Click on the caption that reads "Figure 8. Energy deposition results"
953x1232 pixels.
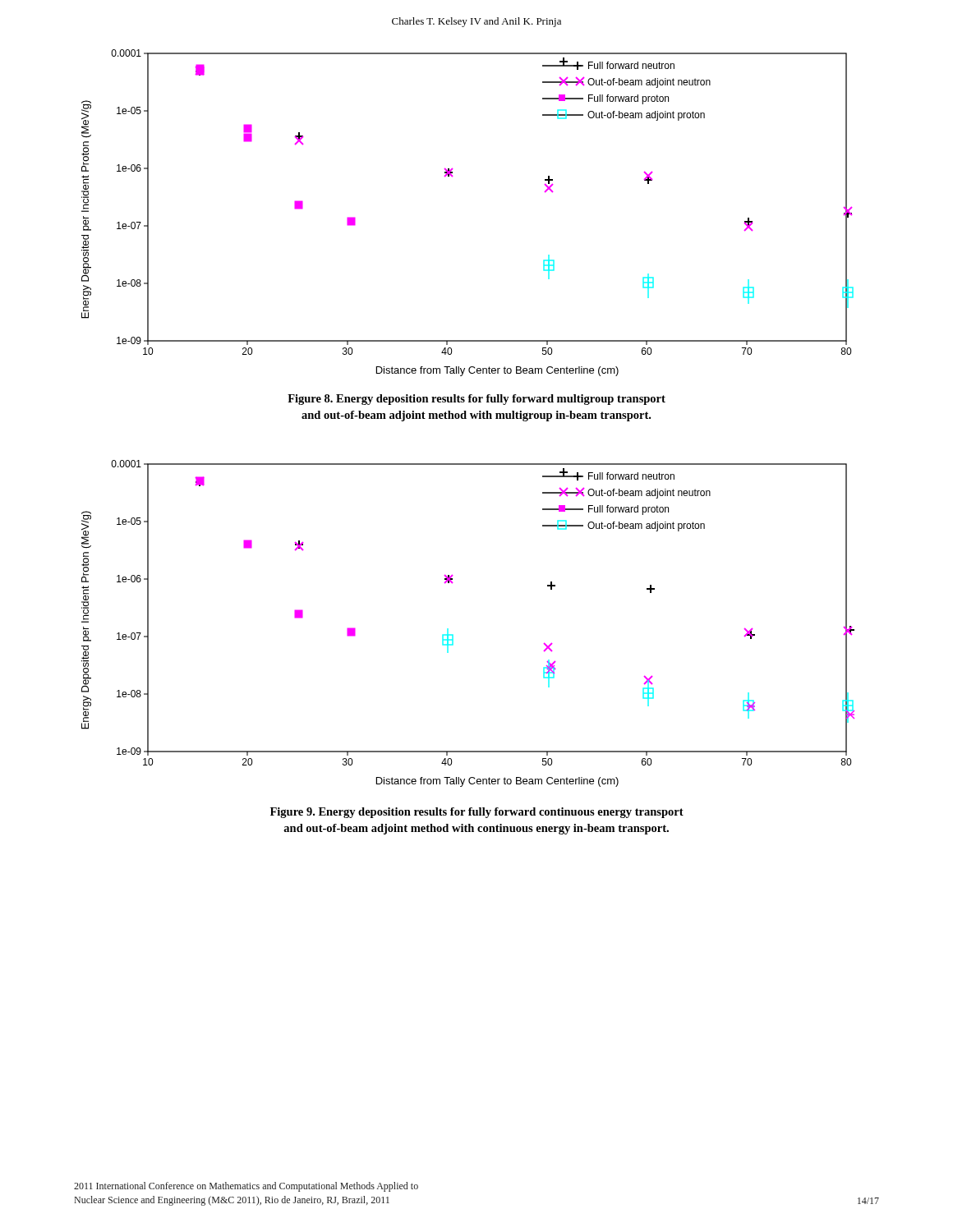click(476, 407)
